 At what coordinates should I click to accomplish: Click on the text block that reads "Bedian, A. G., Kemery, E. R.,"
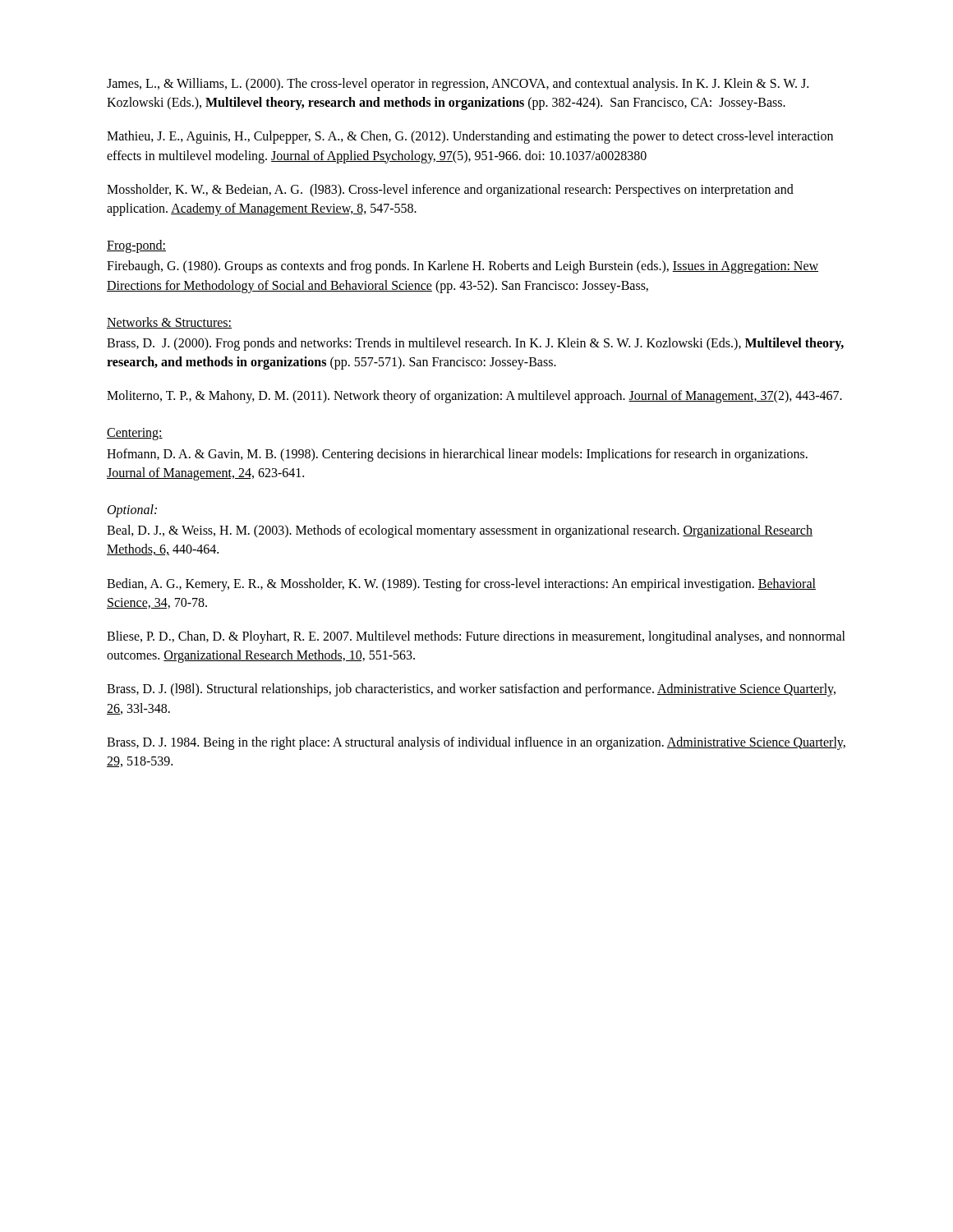[461, 593]
